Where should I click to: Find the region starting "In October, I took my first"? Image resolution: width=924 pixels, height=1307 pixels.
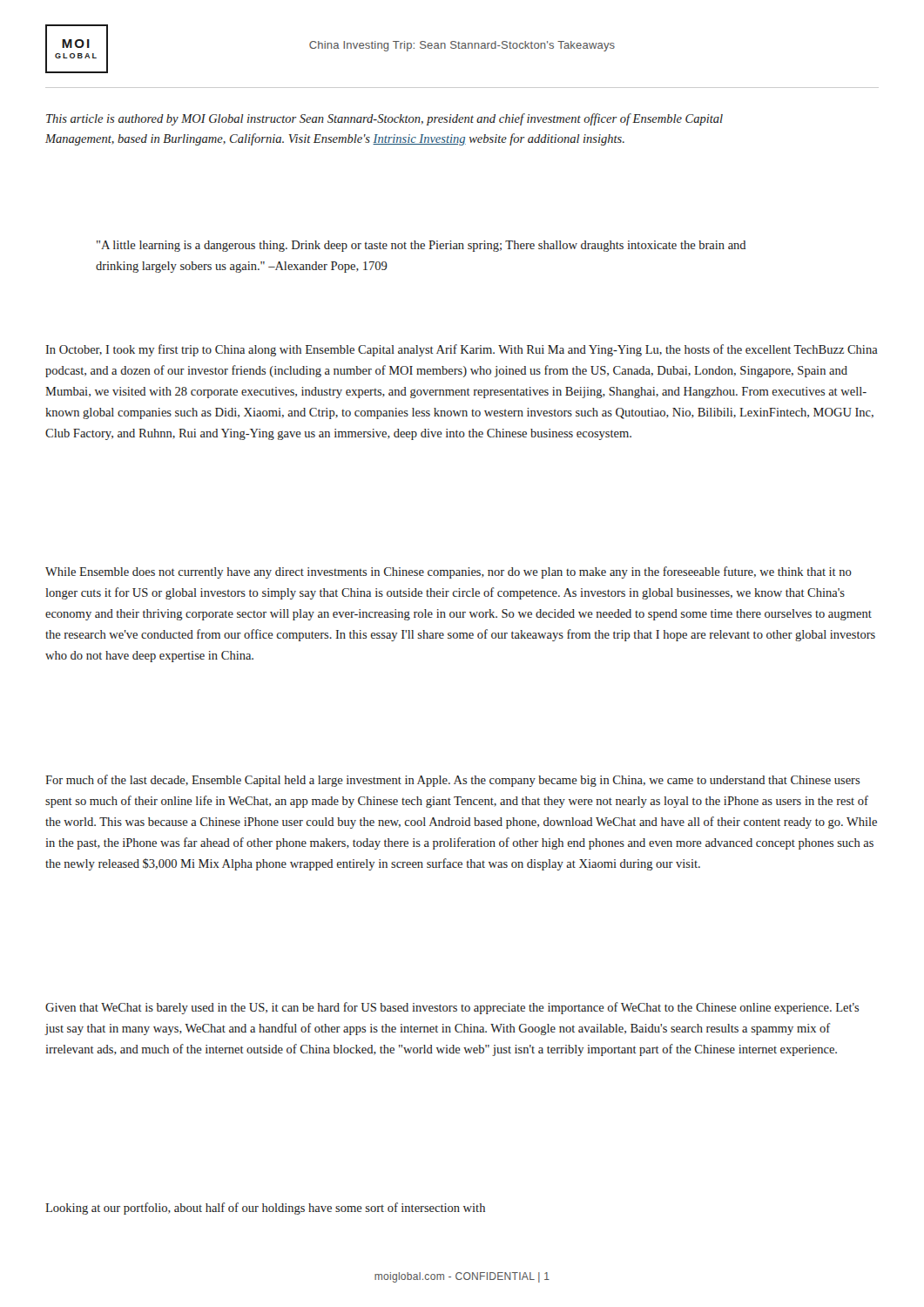tap(461, 391)
